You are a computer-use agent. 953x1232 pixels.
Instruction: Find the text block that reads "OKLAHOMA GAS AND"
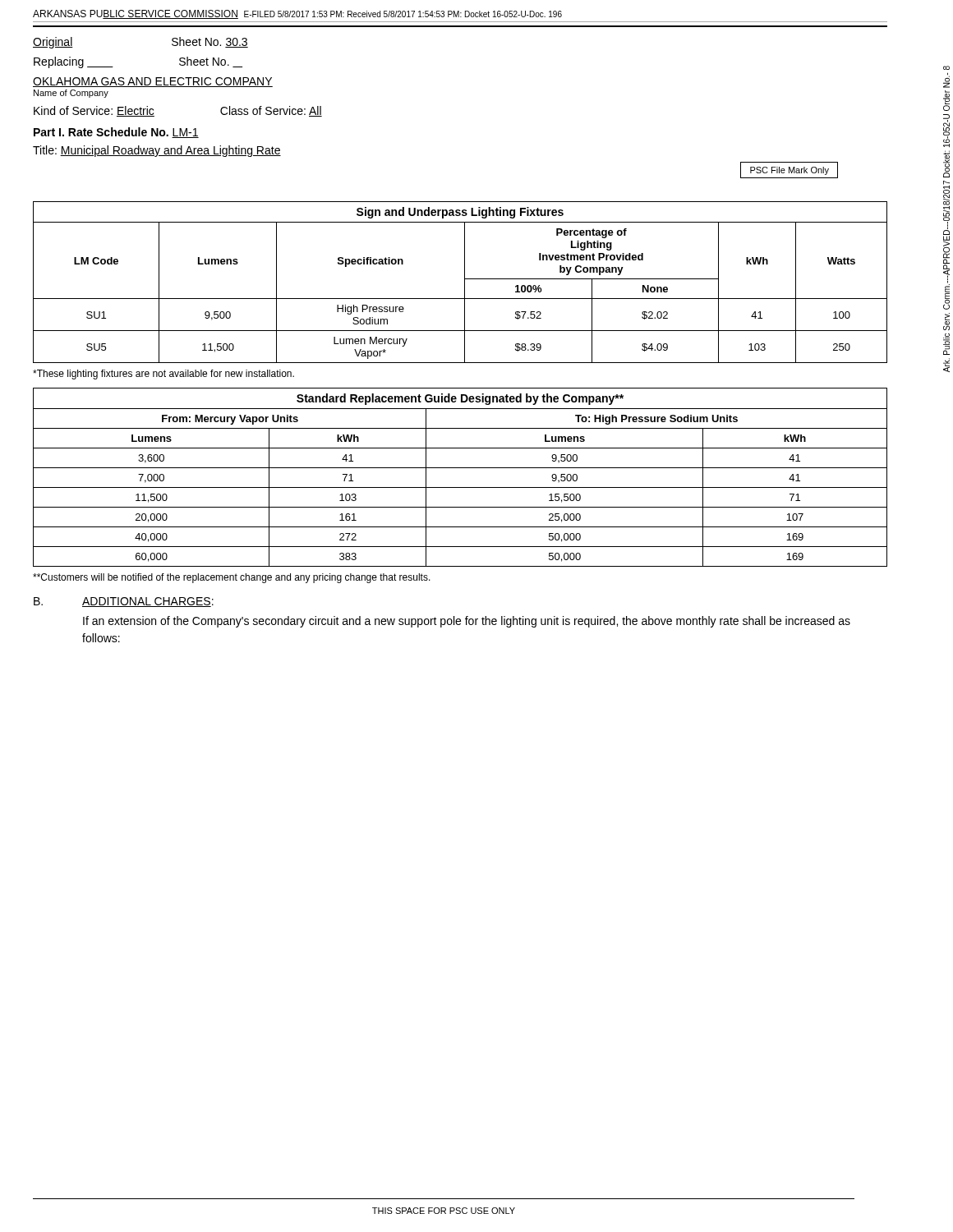coord(153,82)
